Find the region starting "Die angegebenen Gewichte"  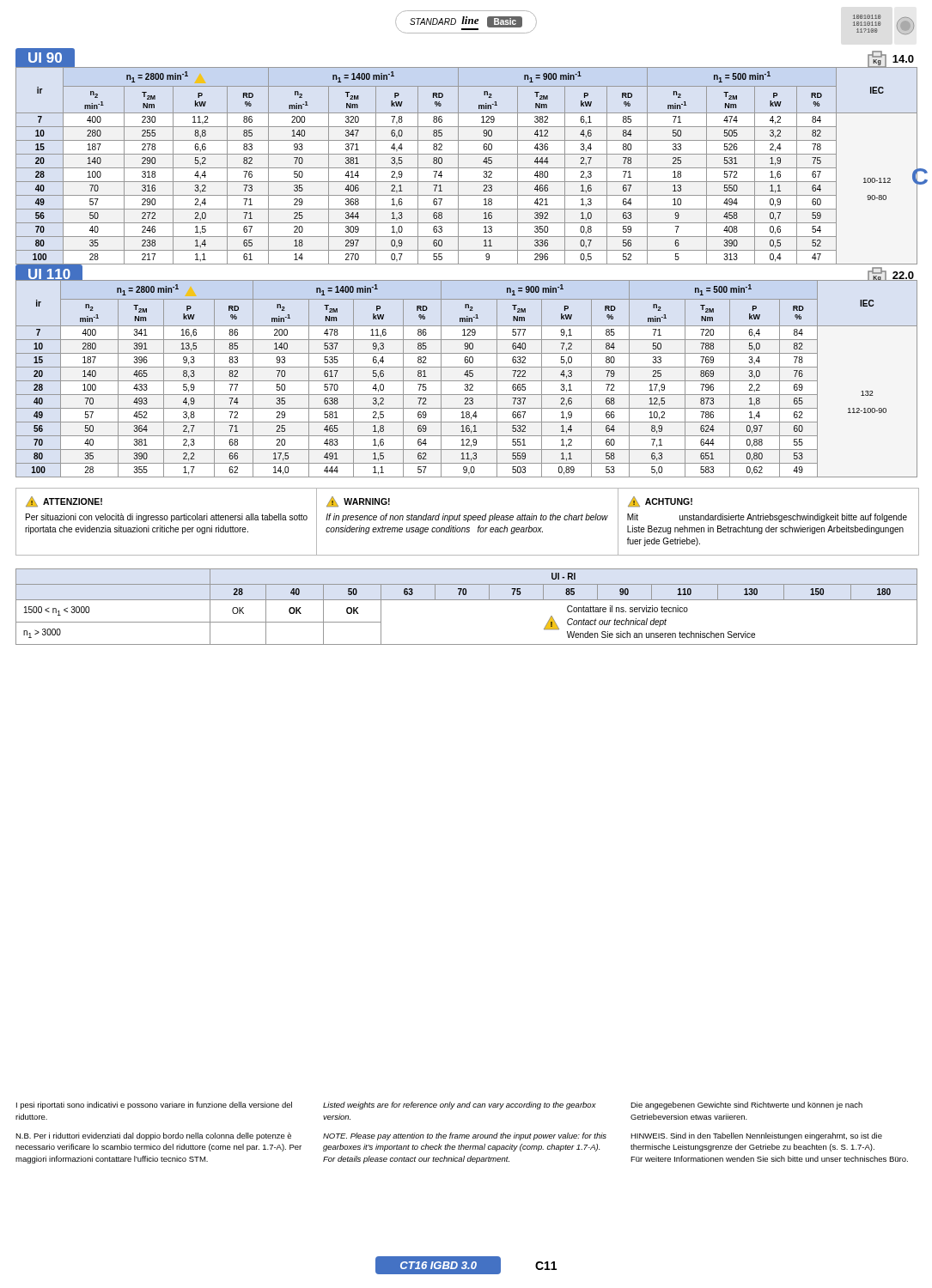(774, 1132)
